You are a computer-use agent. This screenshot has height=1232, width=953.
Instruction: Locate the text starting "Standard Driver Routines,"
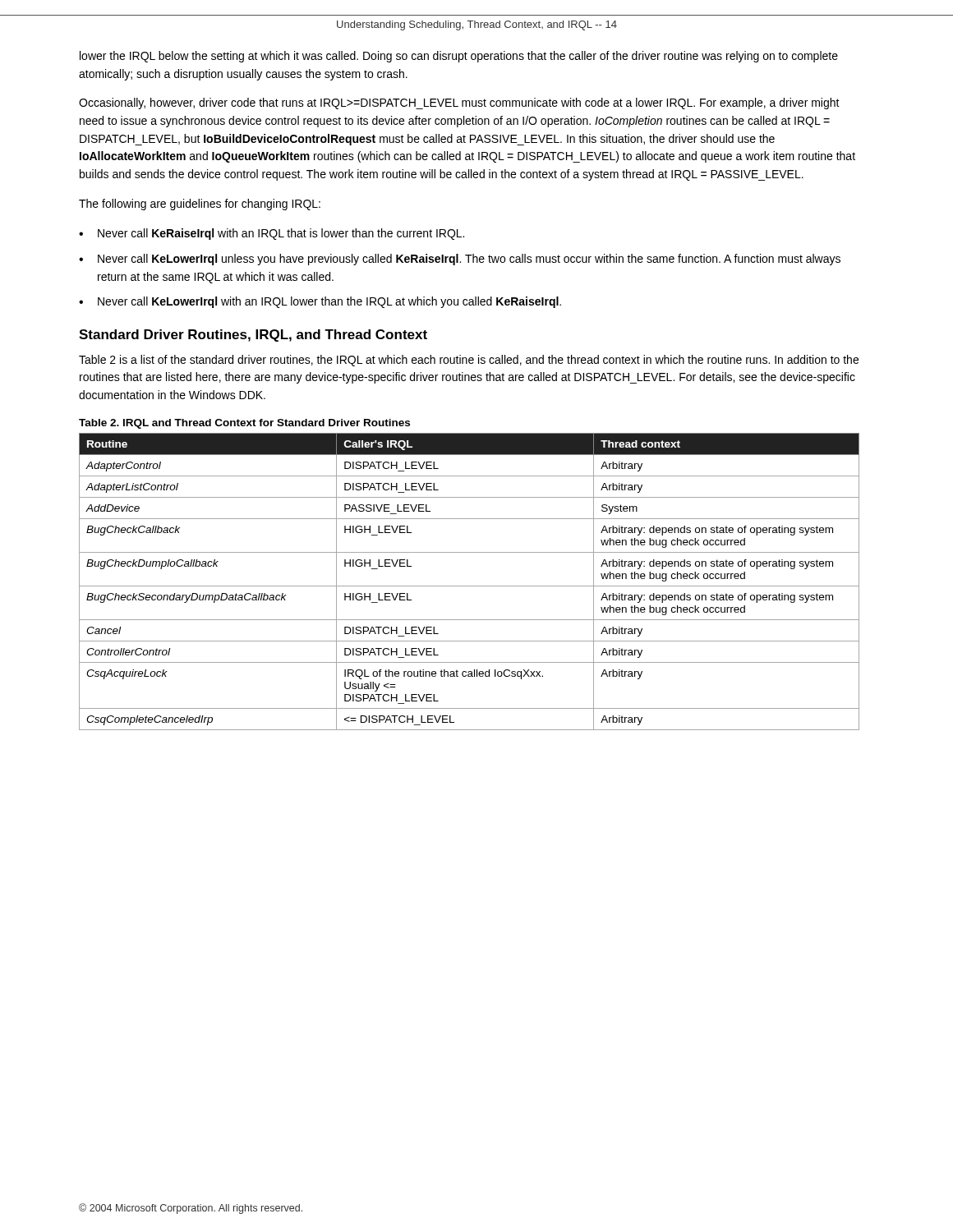[x=253, y=334]
